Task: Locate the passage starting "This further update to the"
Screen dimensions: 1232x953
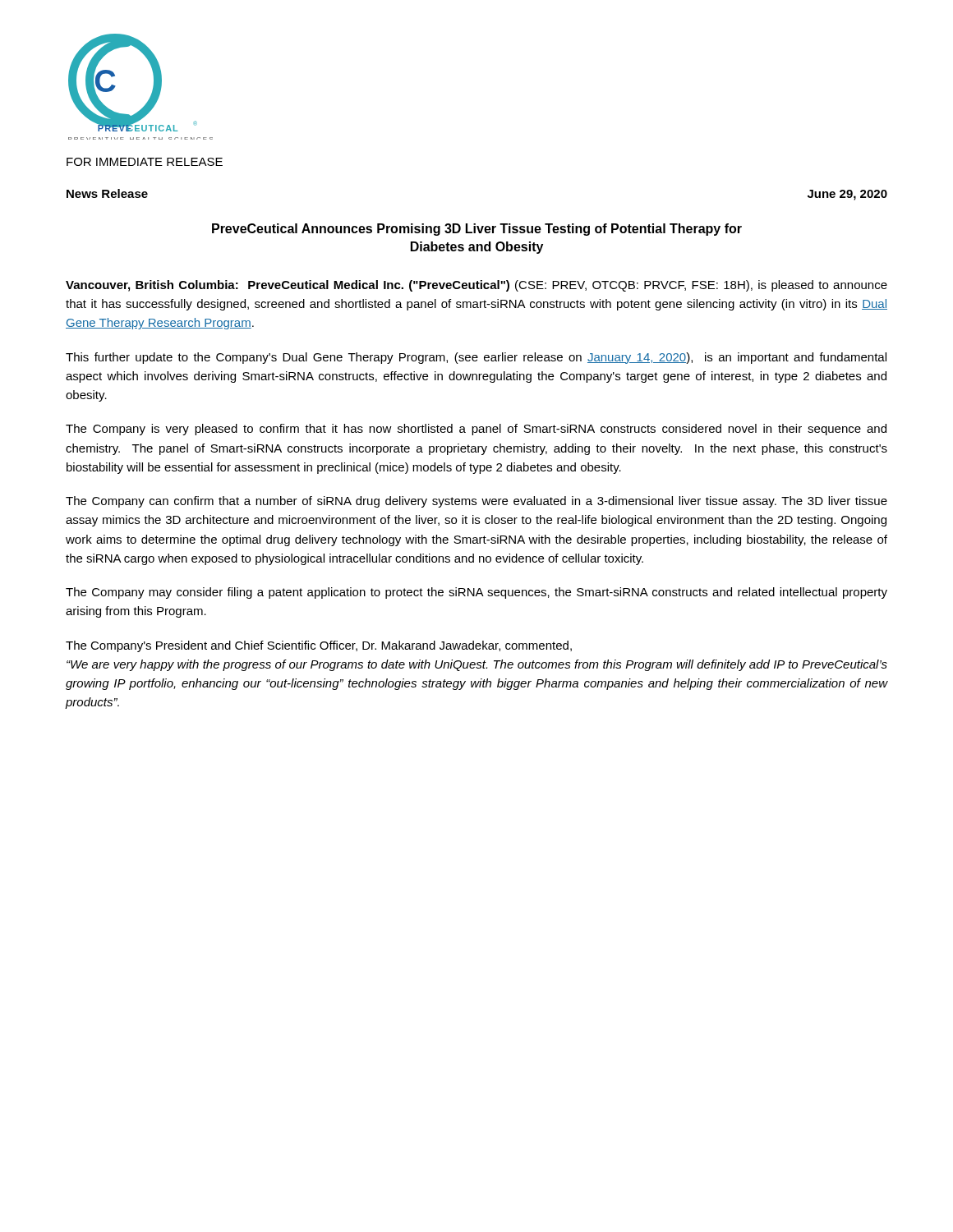Action: click(476, 376)
